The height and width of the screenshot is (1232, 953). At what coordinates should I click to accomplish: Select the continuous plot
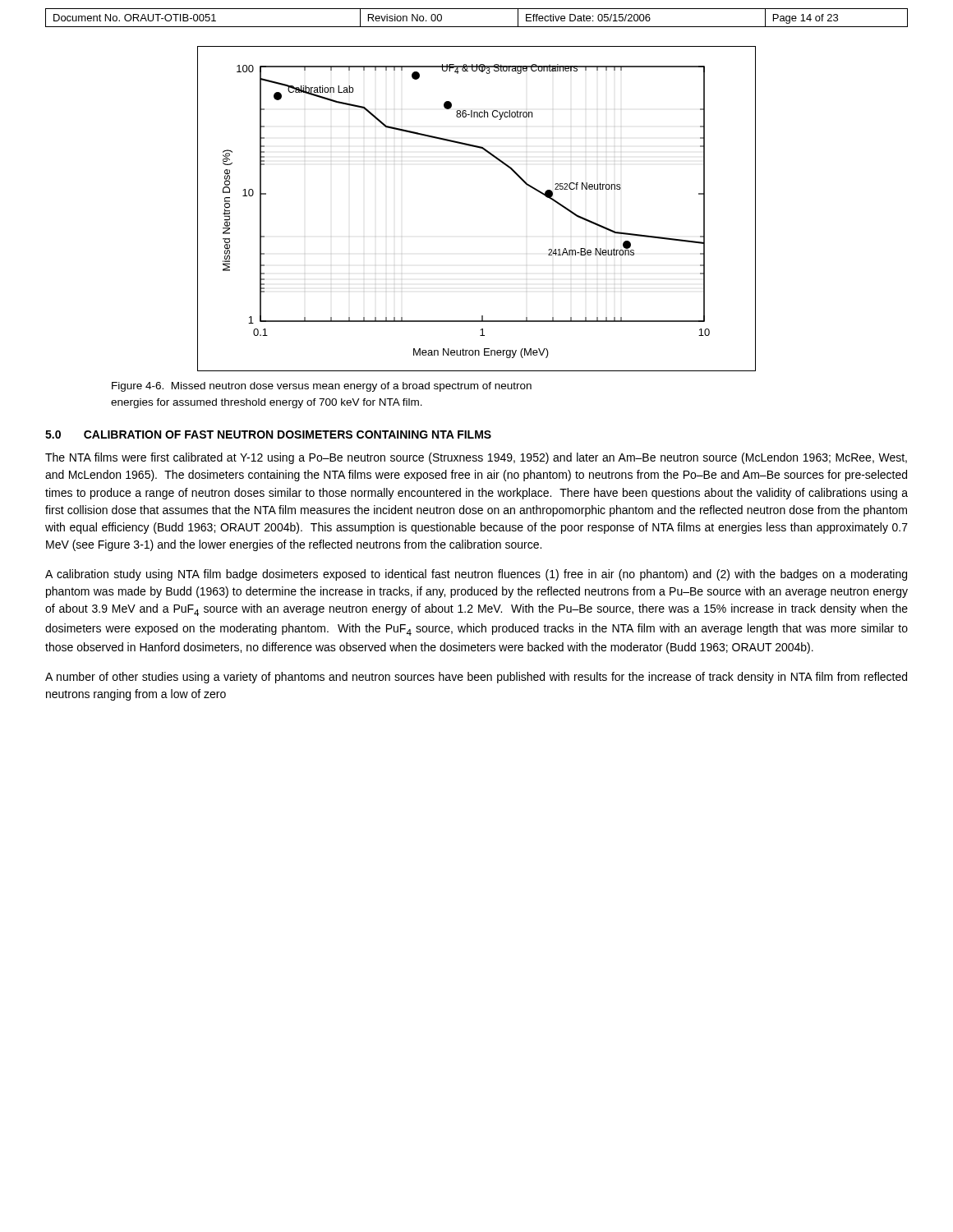[476, 209]
